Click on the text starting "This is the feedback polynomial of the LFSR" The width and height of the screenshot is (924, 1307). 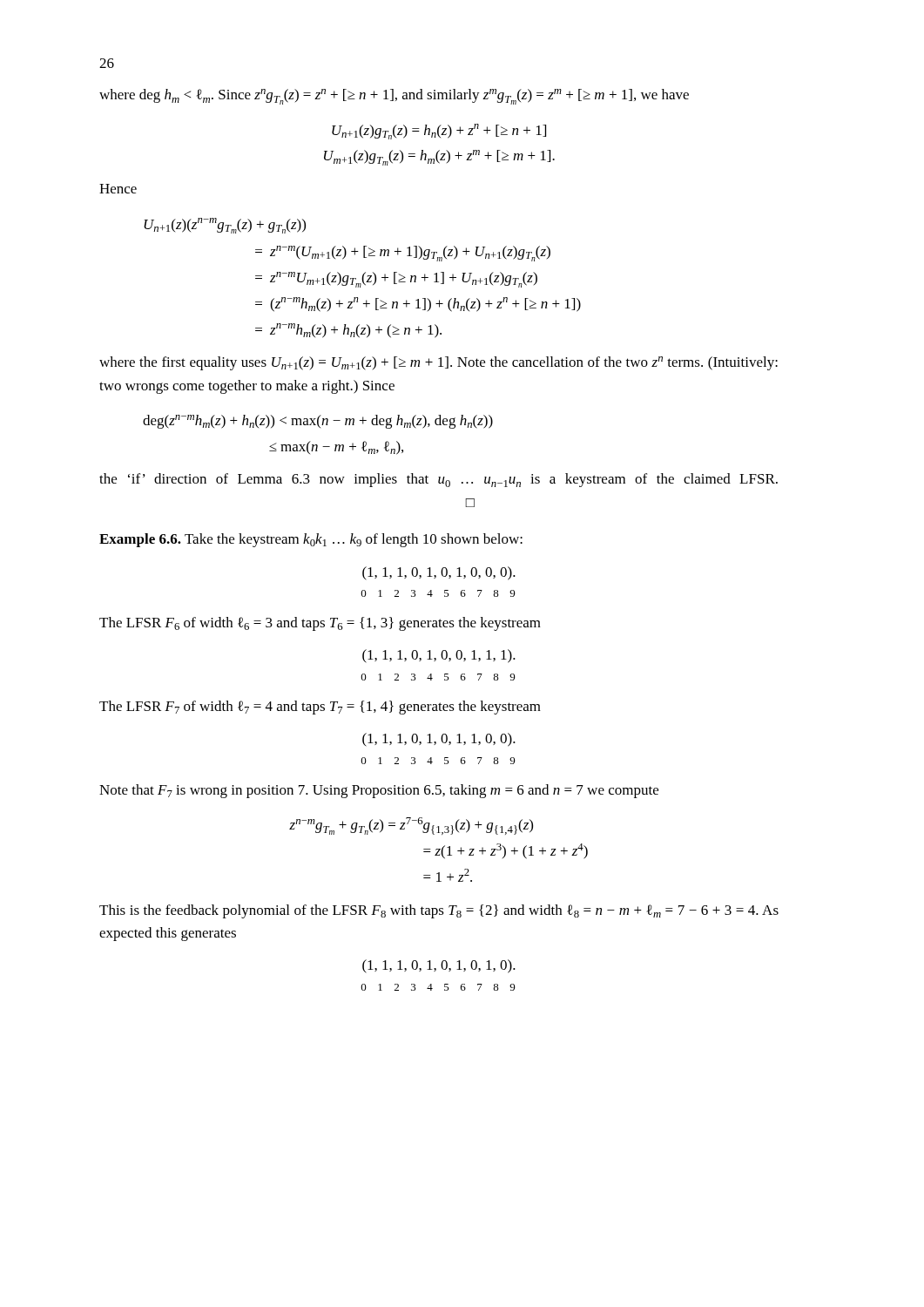coord(439,921)
